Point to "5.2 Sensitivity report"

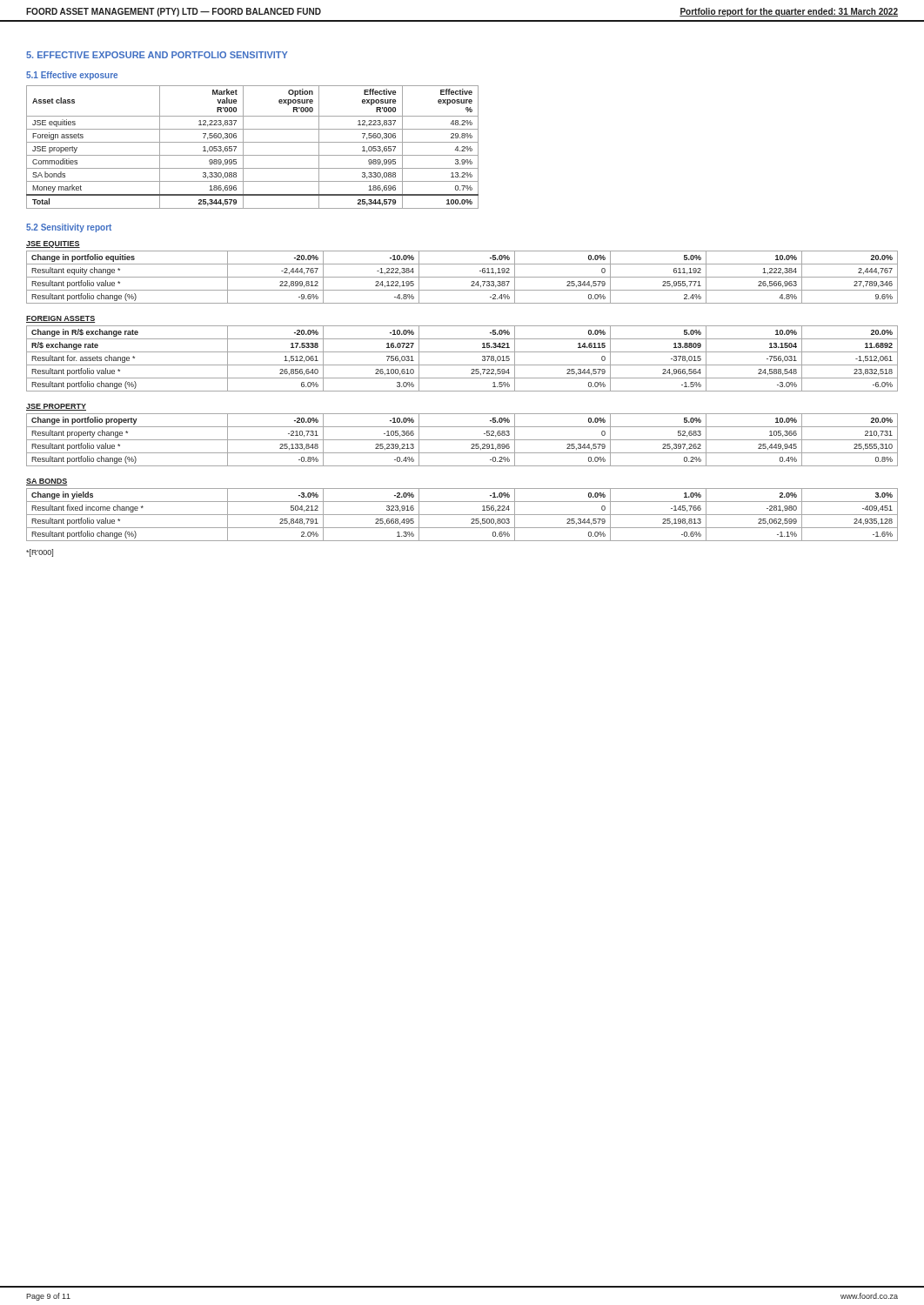[x=69, y=228]
